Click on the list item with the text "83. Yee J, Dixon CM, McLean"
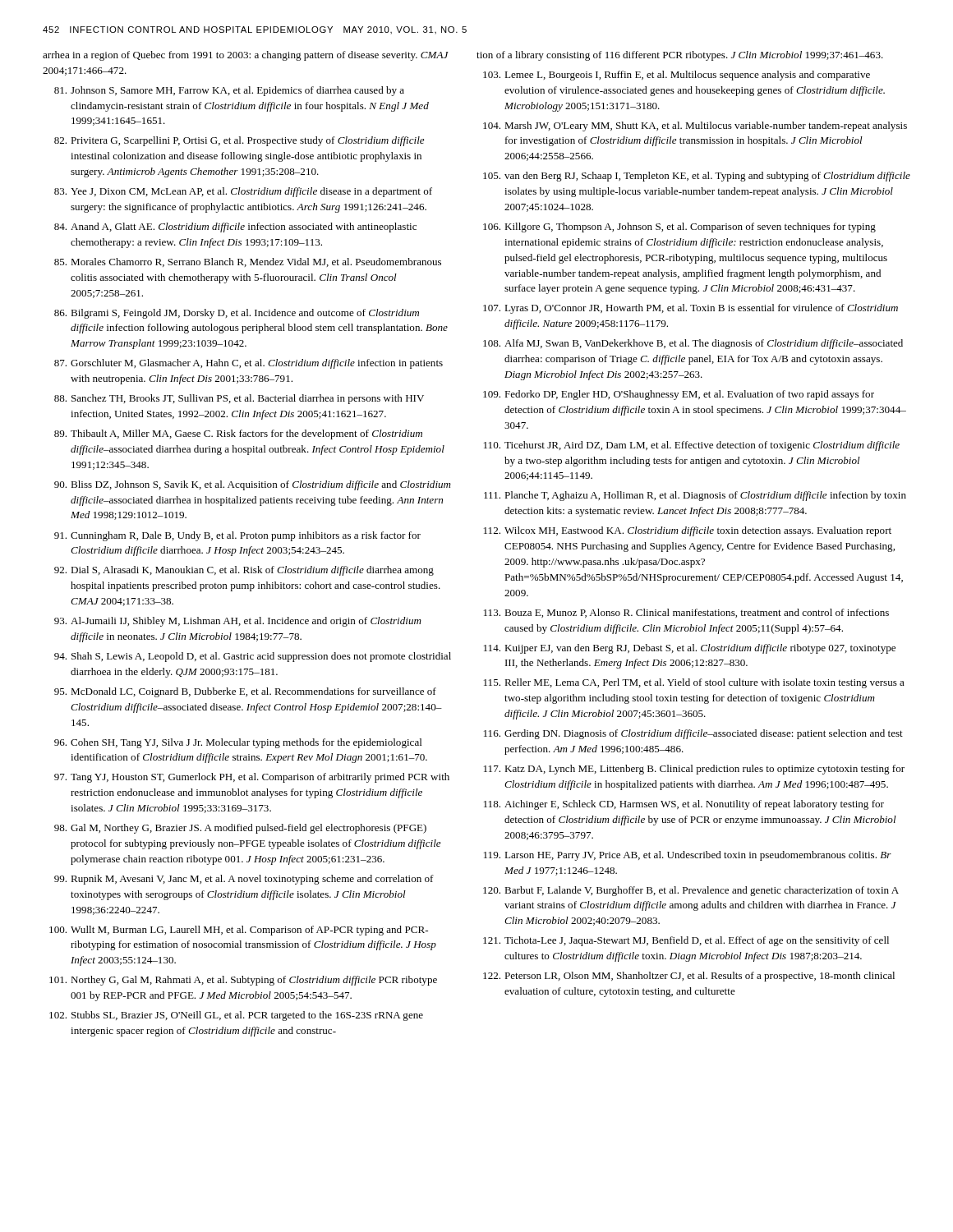953x1232 pixels. (248, 200)
